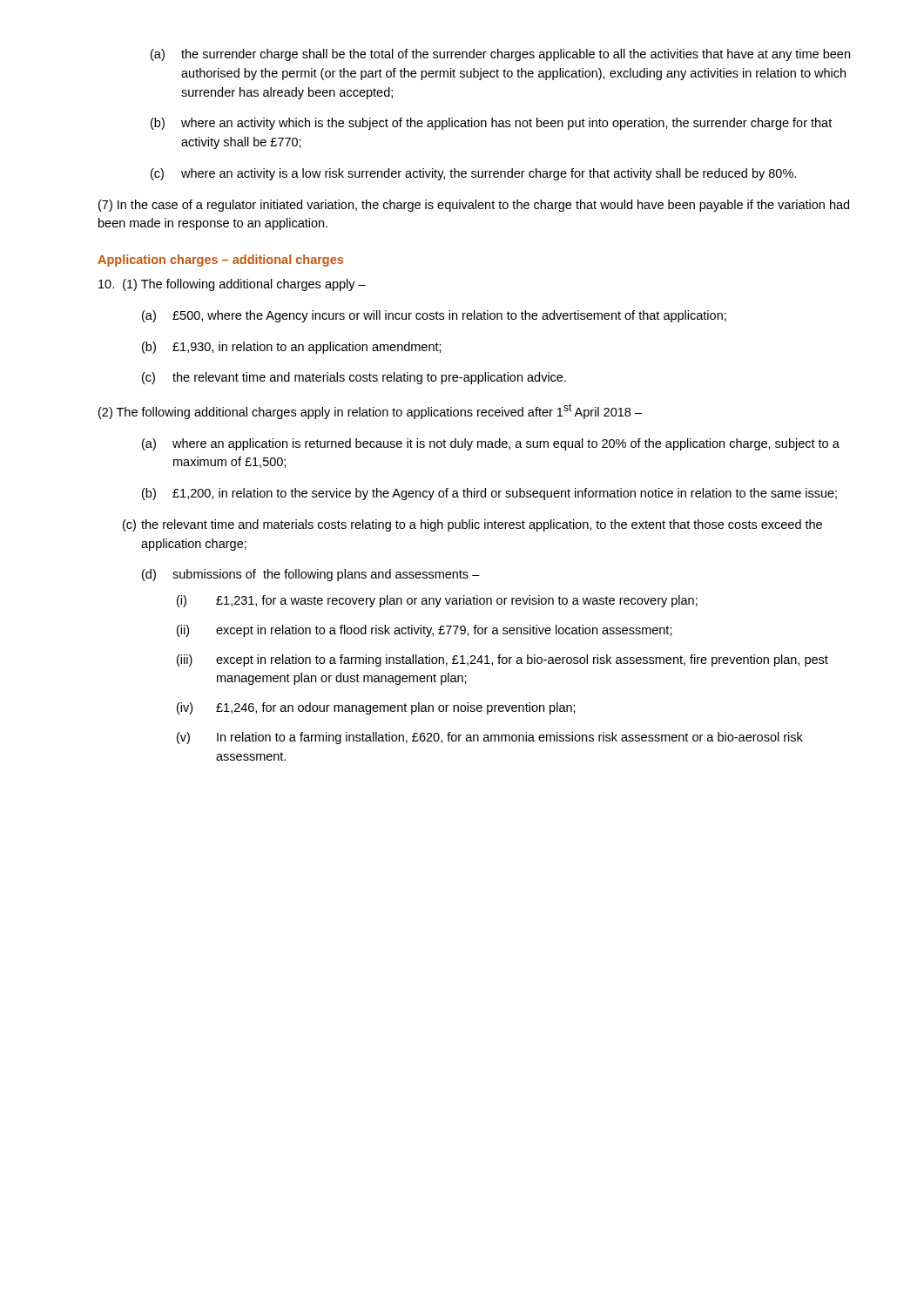
Task: Point to the text block starting "(1) The following additional charges"
Action: pos(232,284)
